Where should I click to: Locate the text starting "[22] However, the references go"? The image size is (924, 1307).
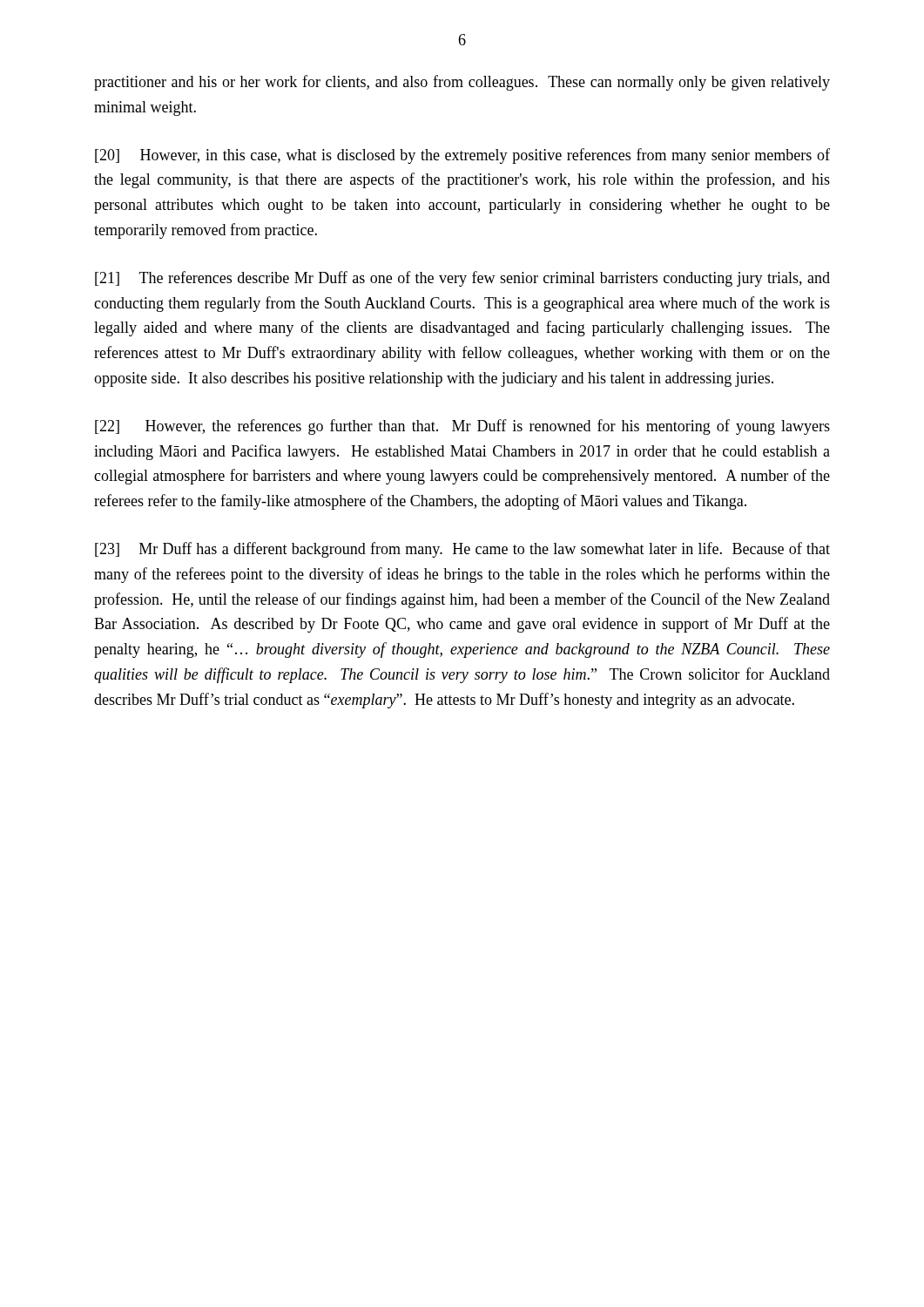pos(462,464)
